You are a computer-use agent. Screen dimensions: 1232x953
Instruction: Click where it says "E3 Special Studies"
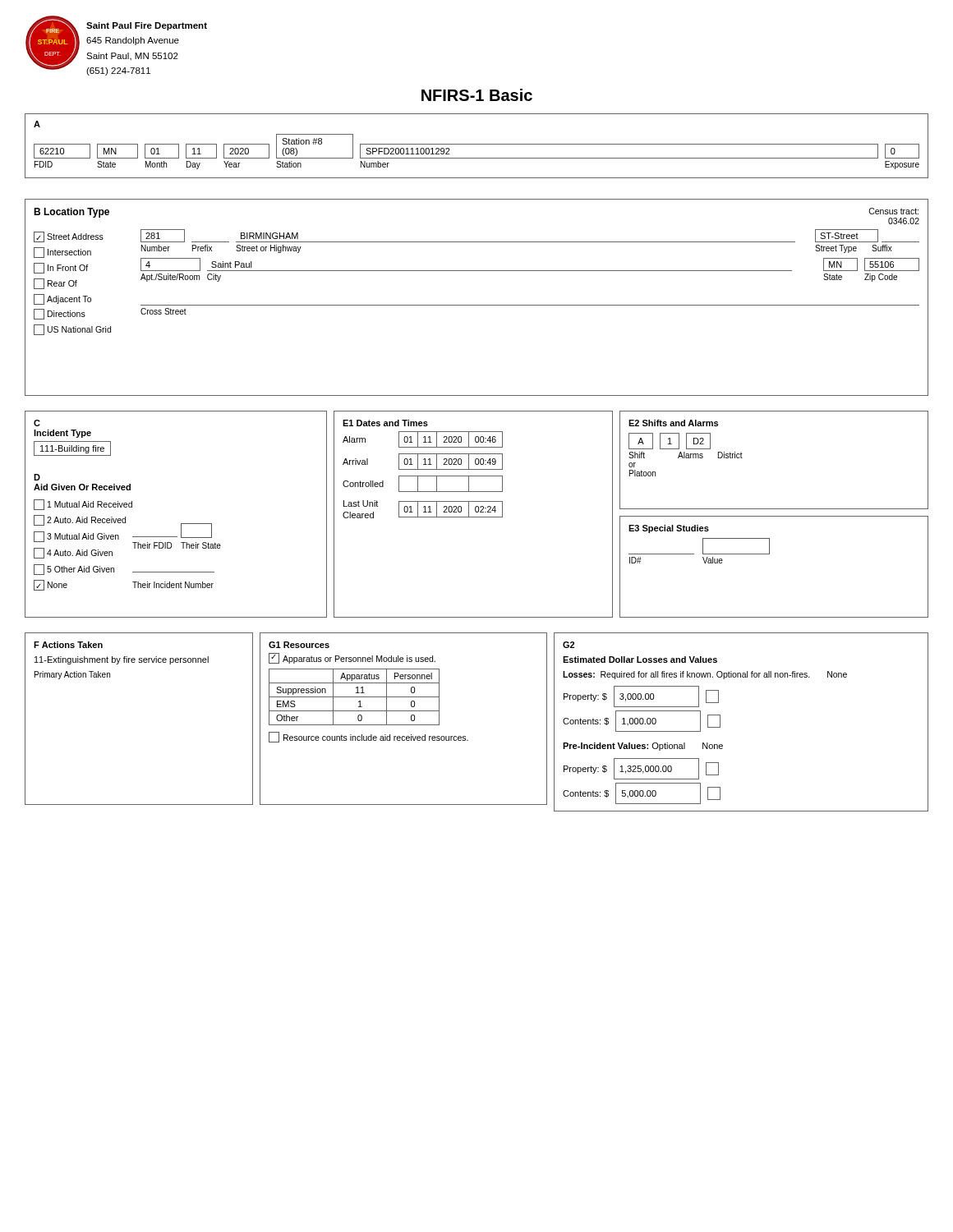click(669, 528)
